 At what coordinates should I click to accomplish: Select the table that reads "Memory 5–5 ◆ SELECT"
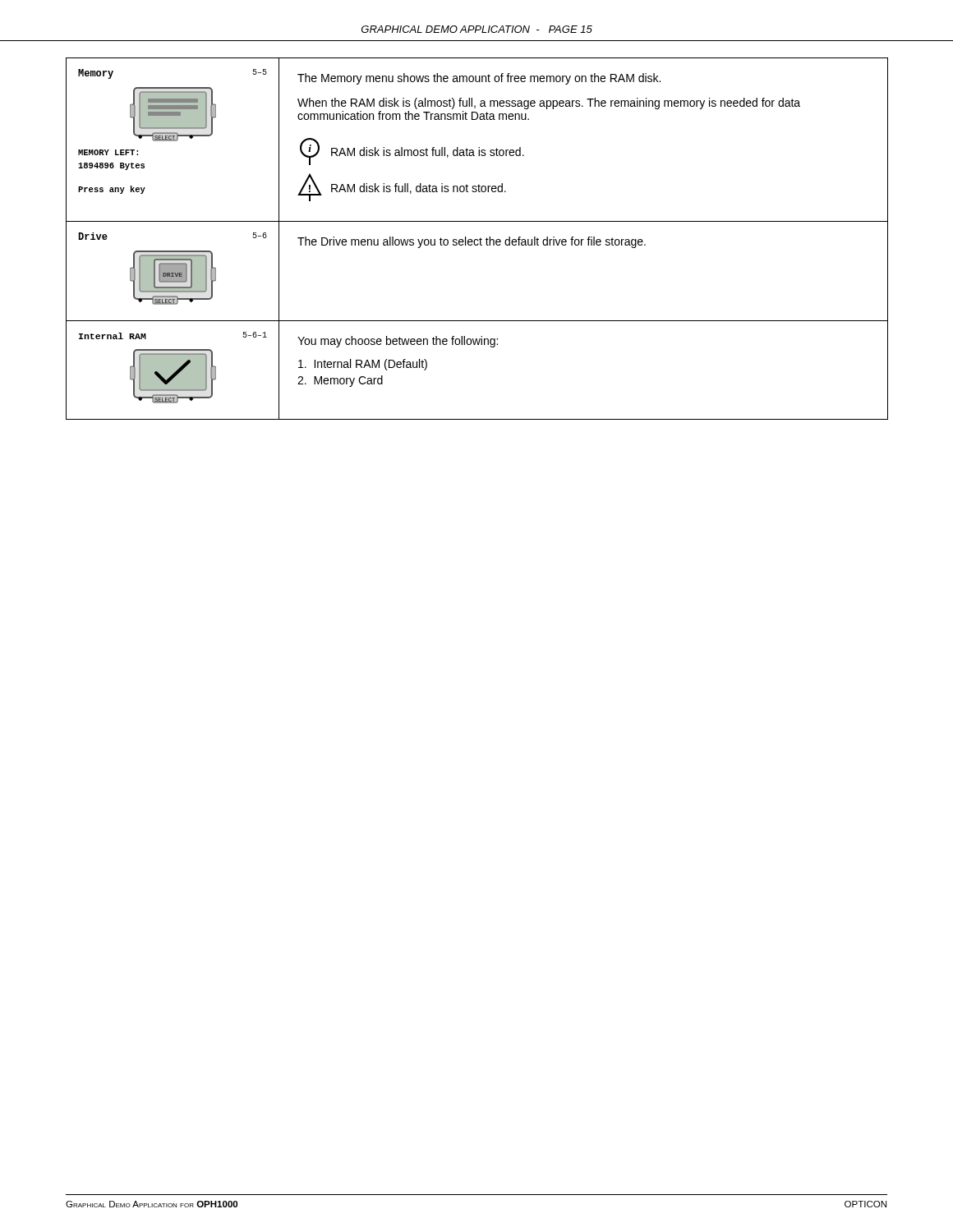point(477,239)
